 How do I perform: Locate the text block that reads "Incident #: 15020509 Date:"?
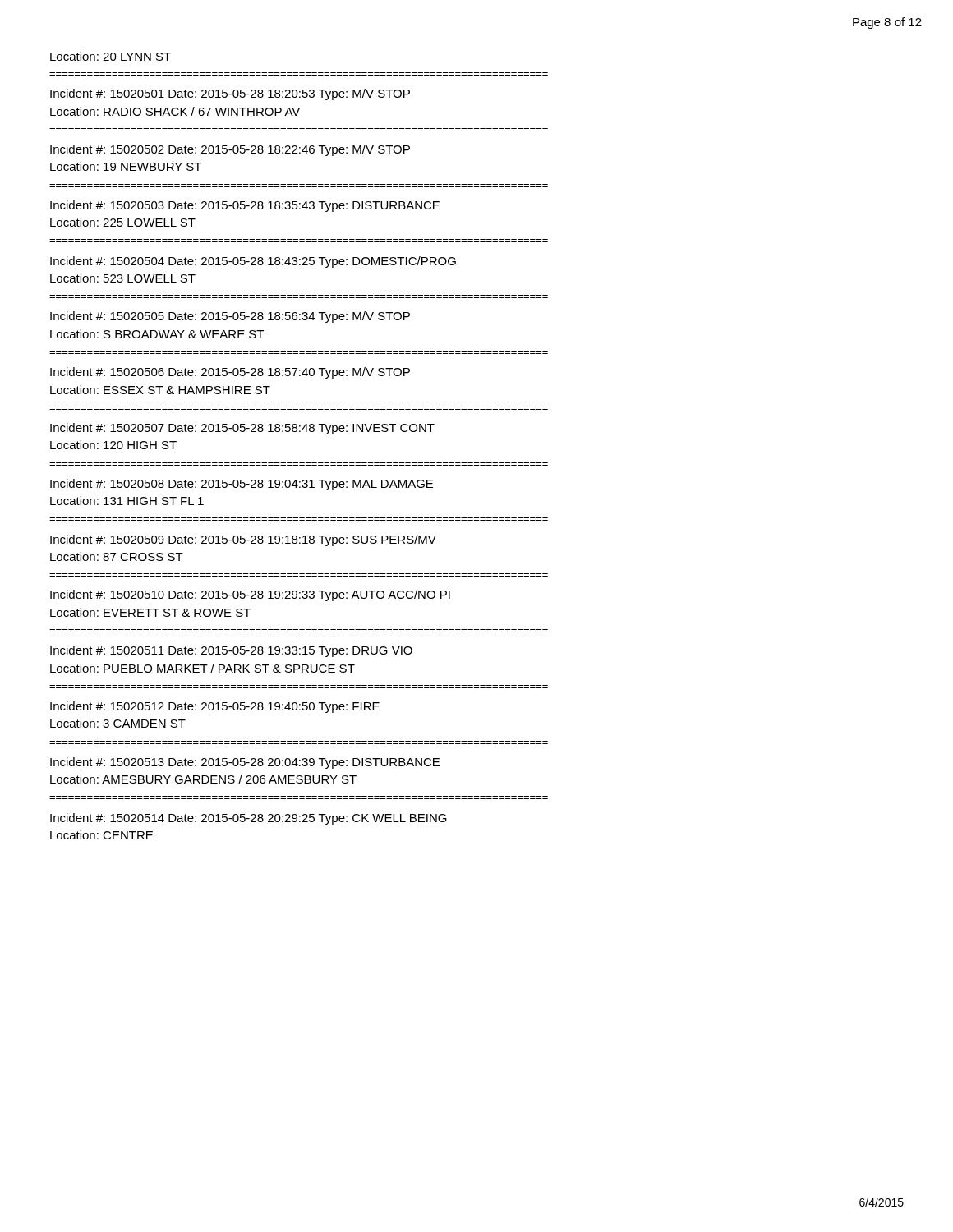(243, 540)
